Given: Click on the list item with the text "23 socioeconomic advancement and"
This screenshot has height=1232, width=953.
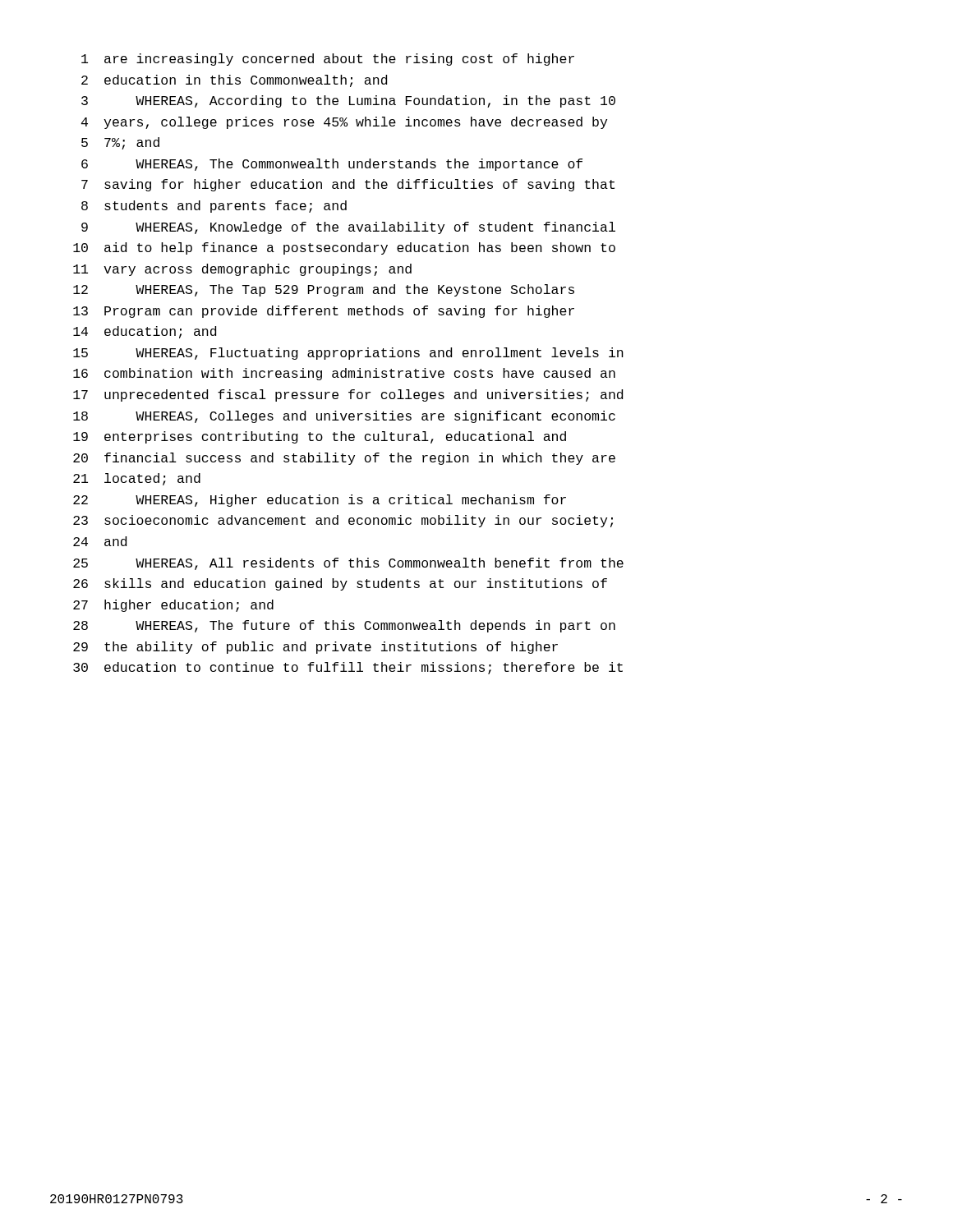Looking at the screenshot, I should pyautogui.click(x=476, y=522).
